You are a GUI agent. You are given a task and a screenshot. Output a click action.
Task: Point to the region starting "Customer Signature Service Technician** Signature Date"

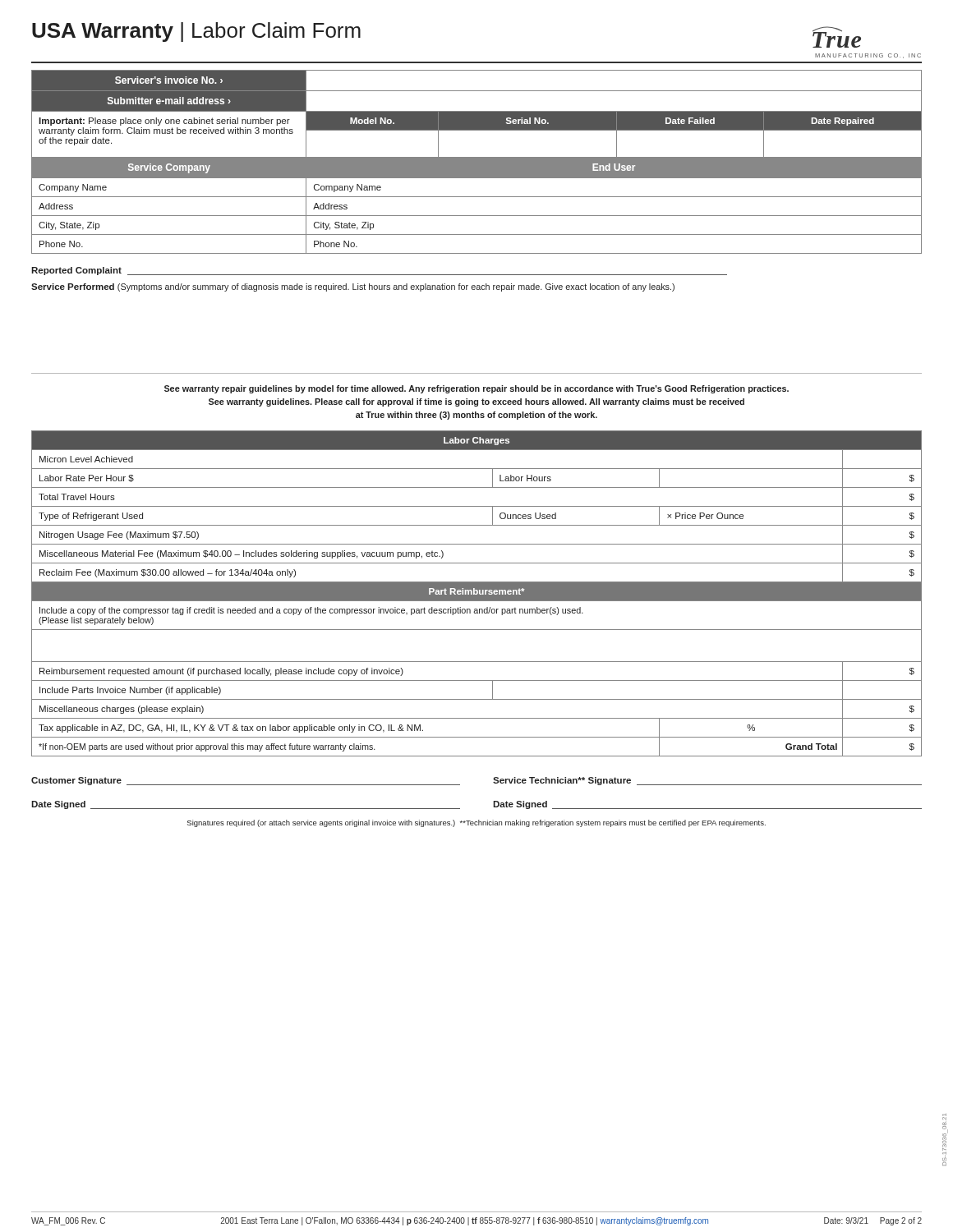(74, 781)
